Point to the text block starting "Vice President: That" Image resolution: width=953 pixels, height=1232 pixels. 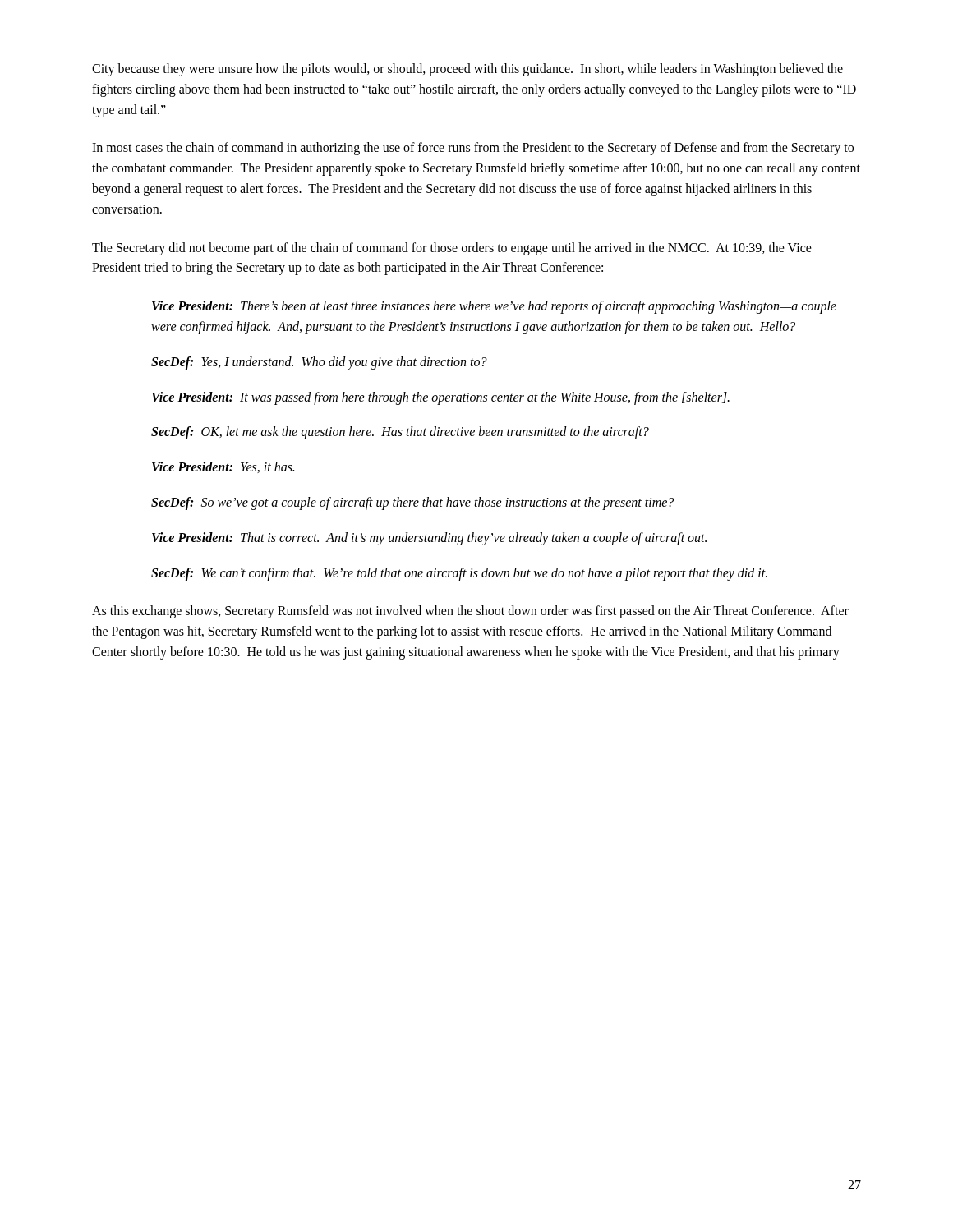429,537
